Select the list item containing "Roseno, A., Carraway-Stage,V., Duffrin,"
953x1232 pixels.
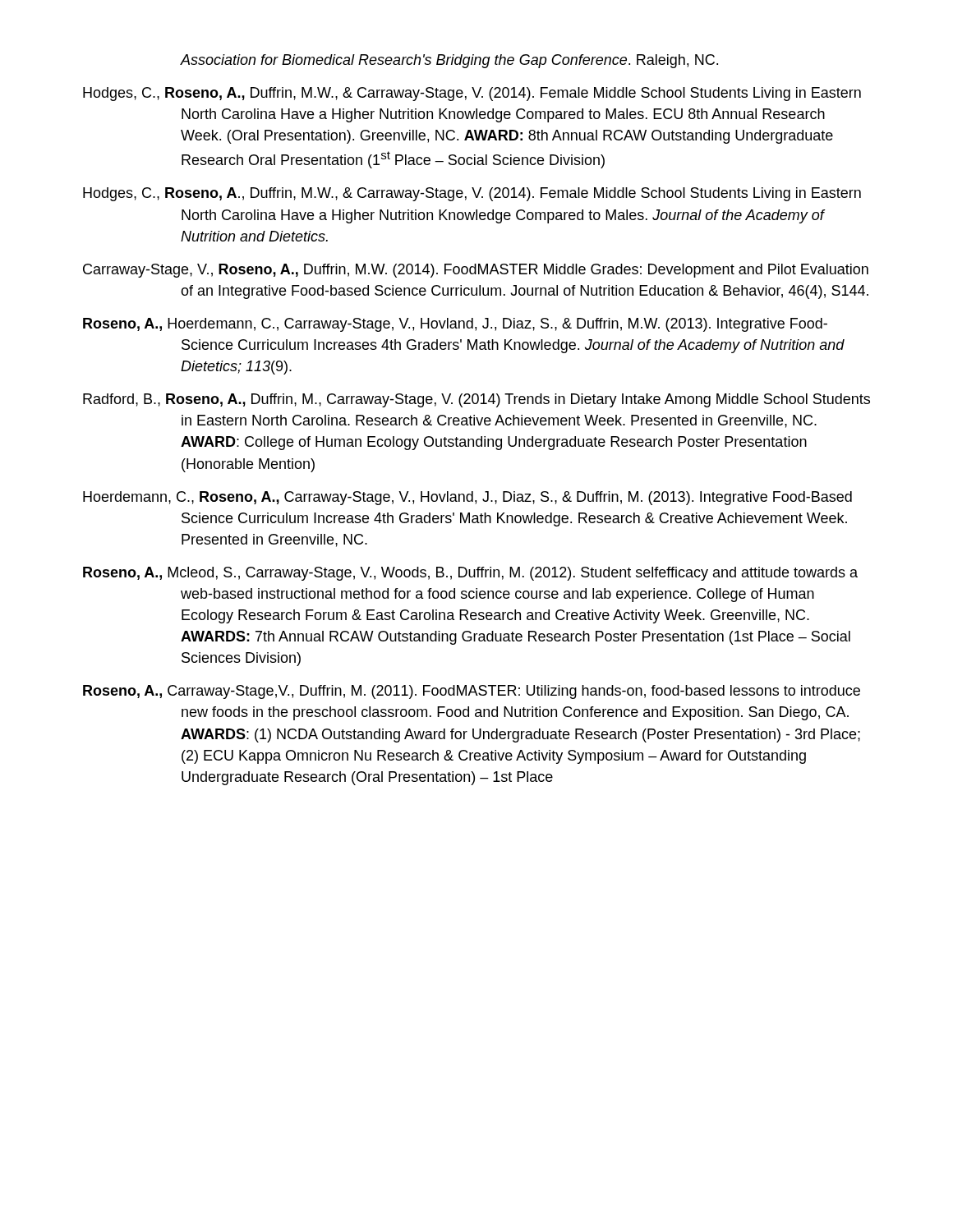point(472,734)
